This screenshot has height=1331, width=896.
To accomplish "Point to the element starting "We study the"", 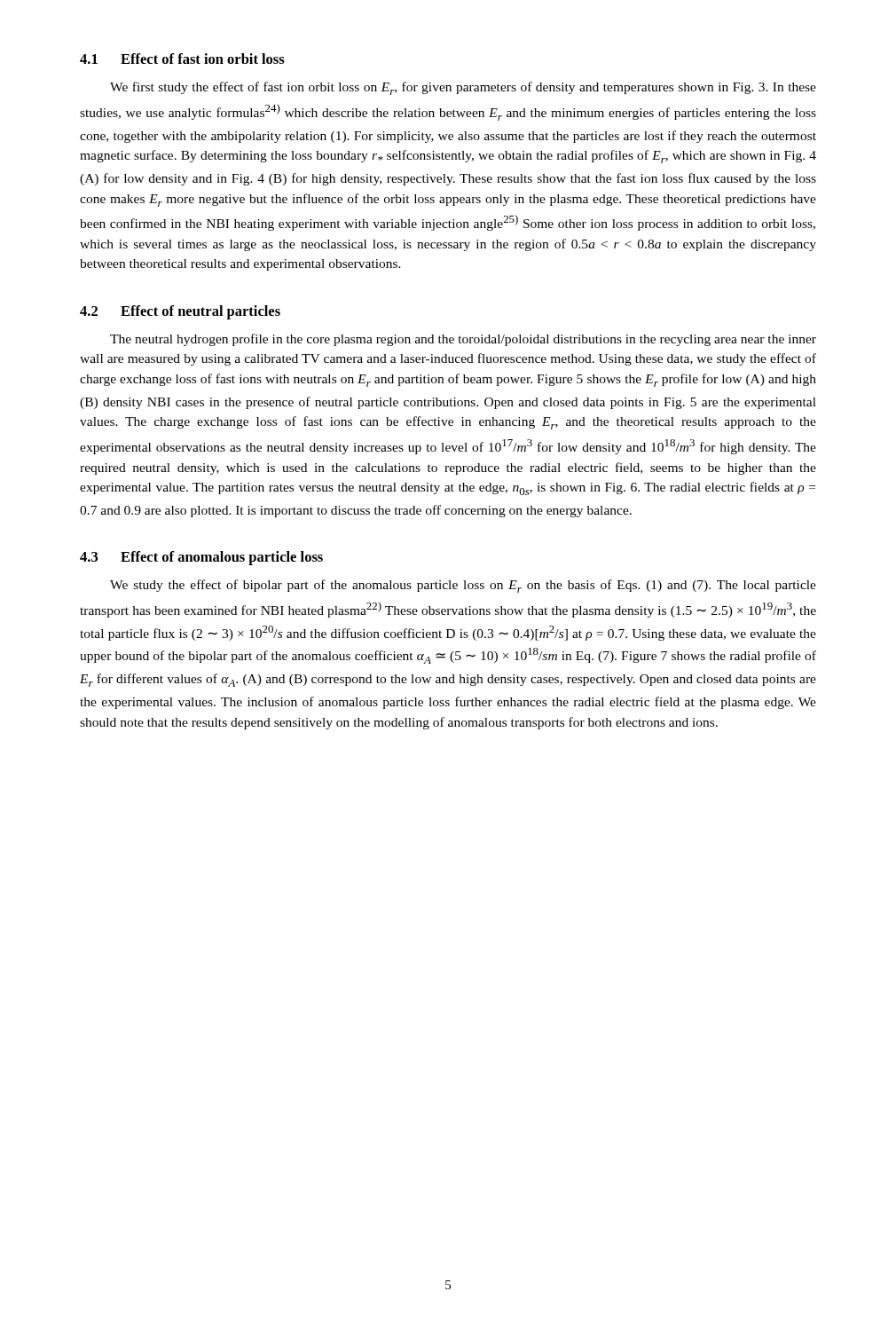I will click(448, 654).
